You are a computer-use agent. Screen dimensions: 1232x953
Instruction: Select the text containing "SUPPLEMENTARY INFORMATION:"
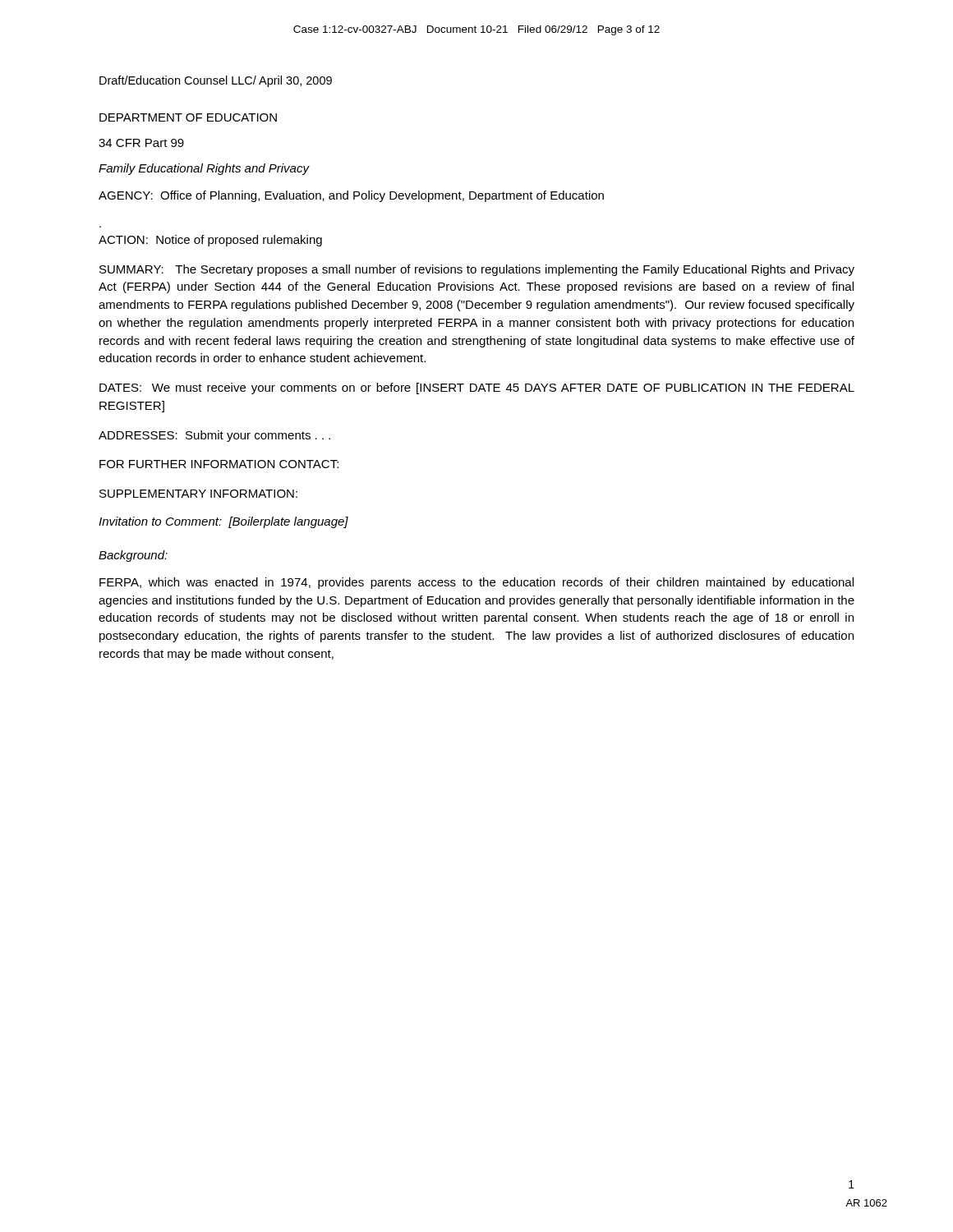198,493
